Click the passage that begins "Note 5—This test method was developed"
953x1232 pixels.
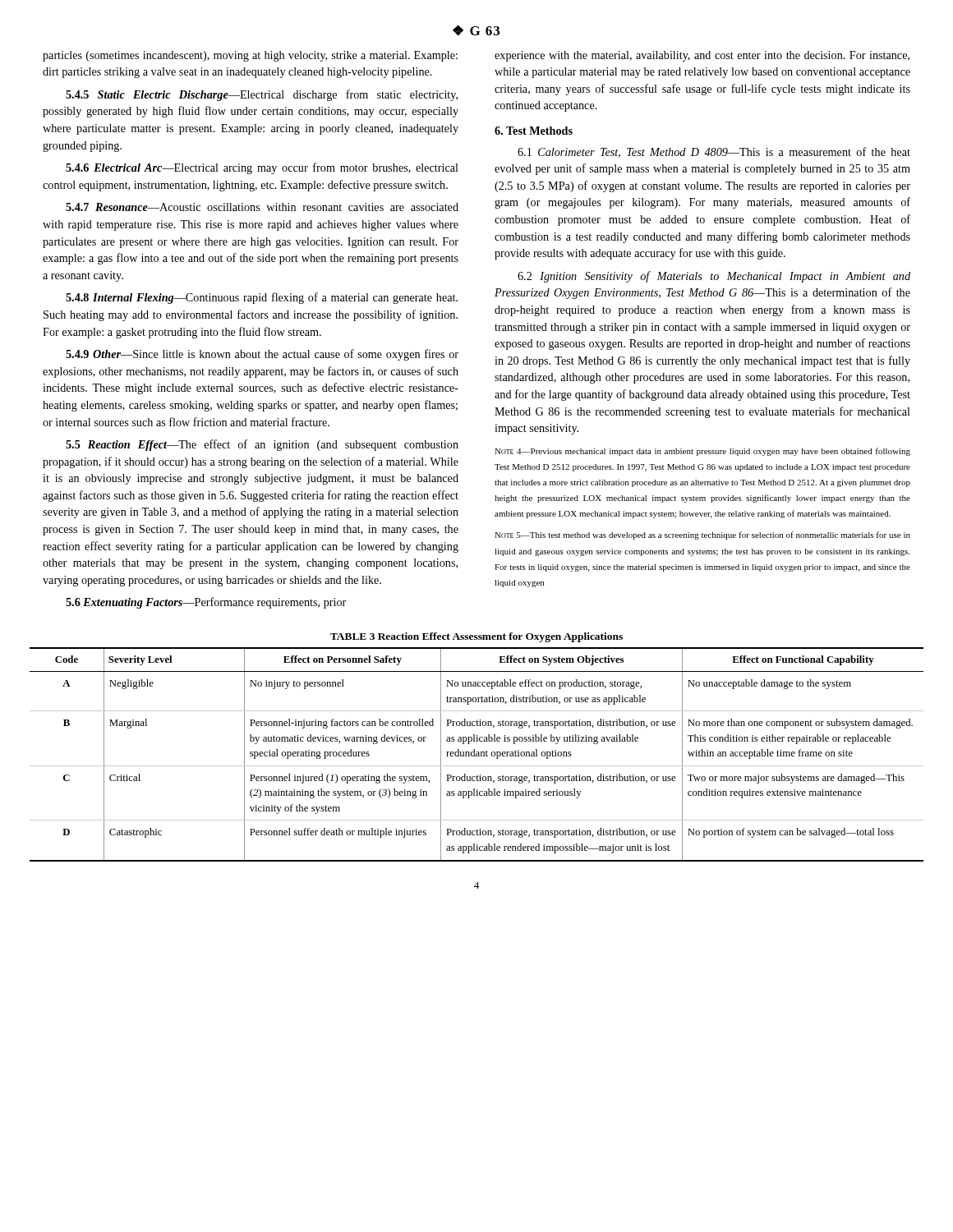pyautogui.click(x=702, y=559)
